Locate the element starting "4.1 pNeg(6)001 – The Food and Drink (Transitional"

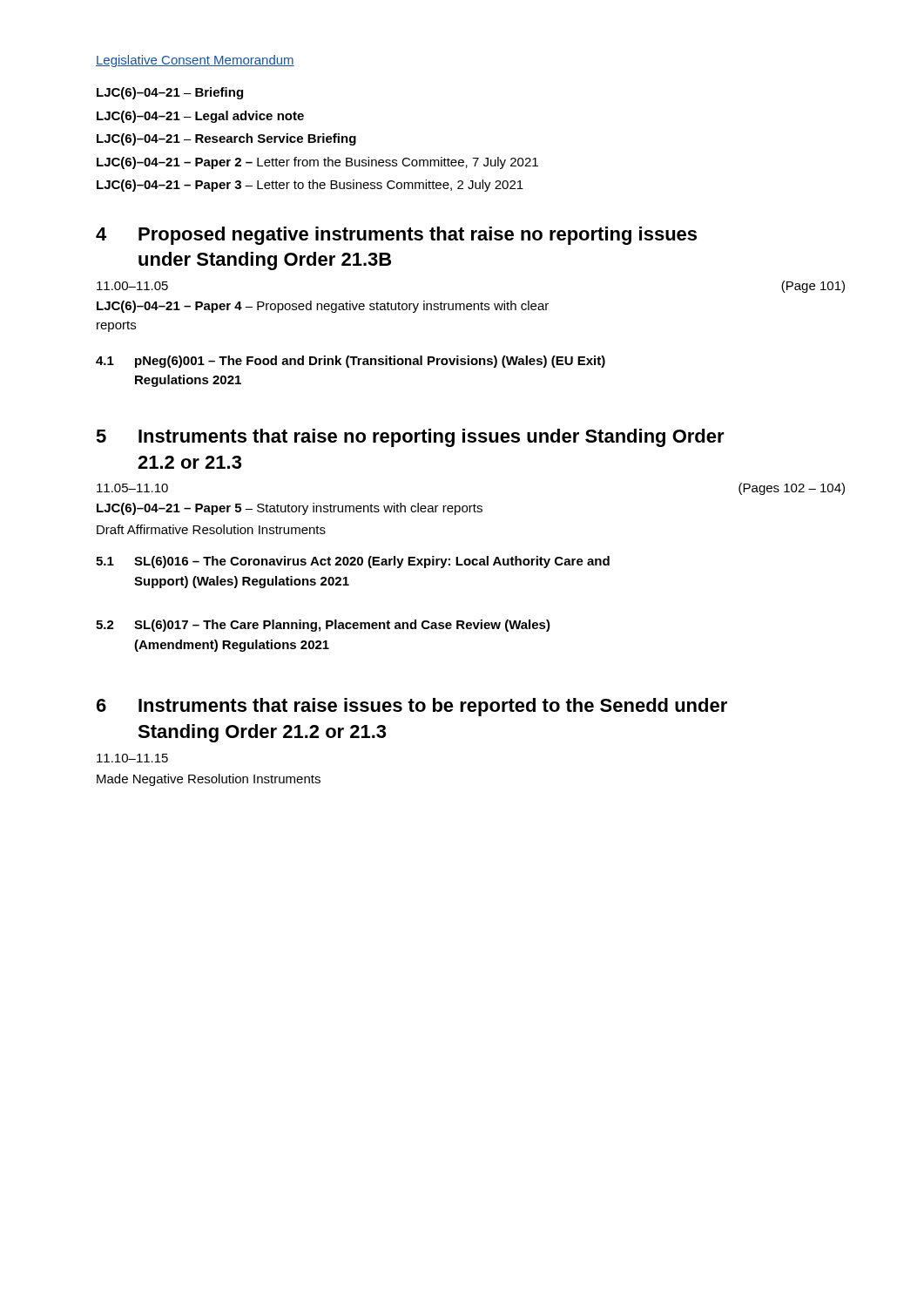click(351, 371)
